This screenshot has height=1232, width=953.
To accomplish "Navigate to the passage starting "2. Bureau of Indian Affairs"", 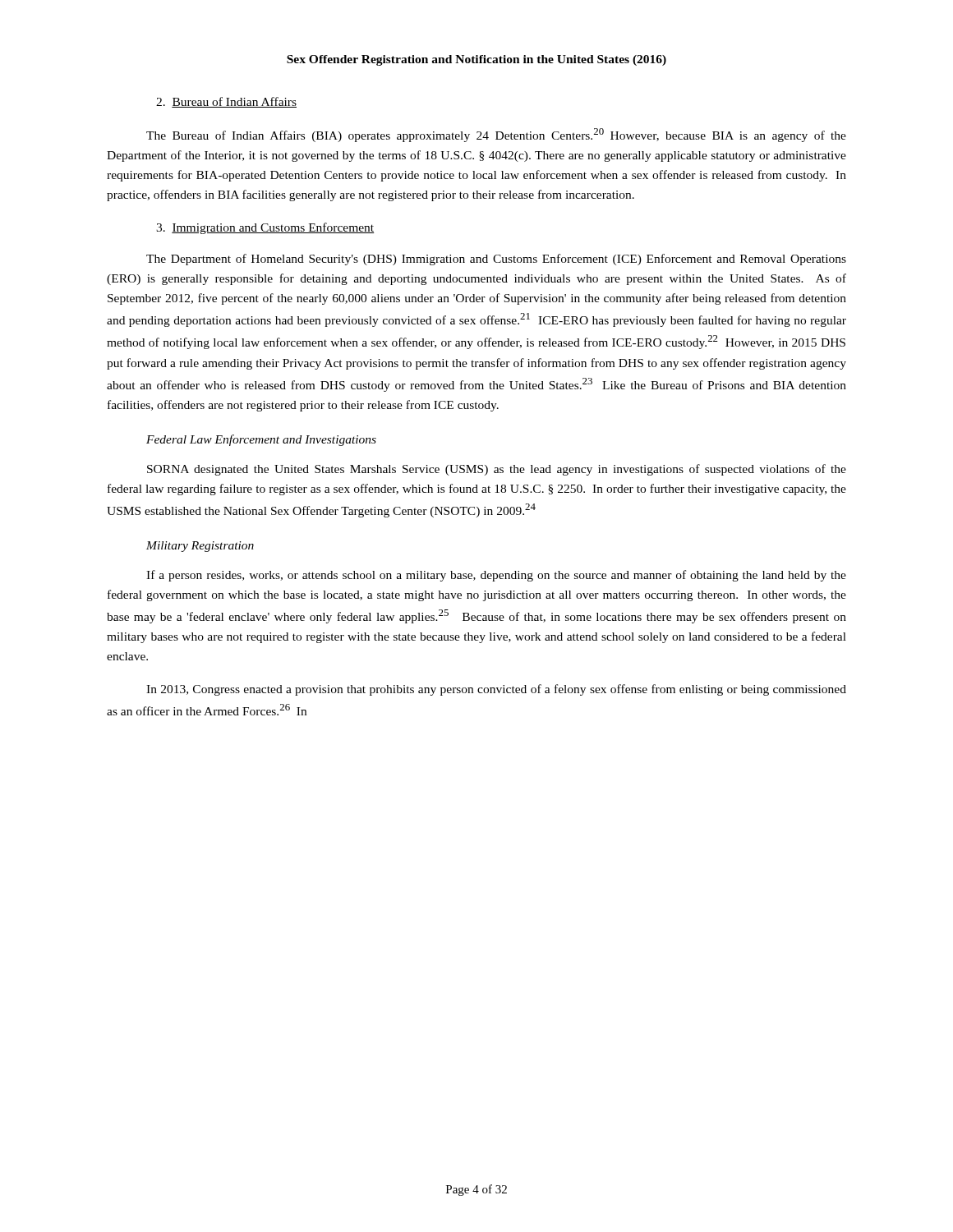I will pyautogui.click(x=226, y=101).
